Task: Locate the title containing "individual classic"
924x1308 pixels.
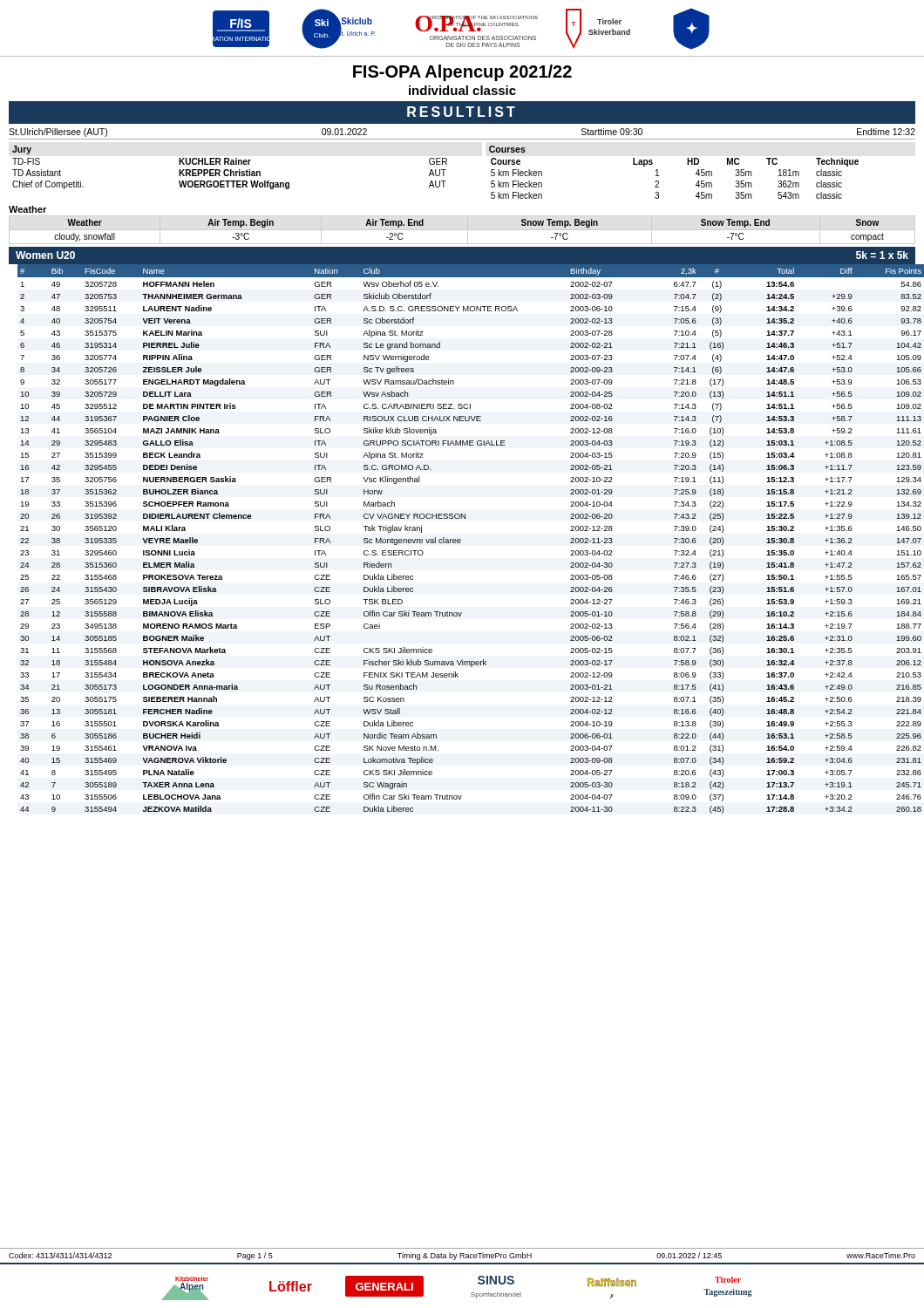Action: click(462, 90)
